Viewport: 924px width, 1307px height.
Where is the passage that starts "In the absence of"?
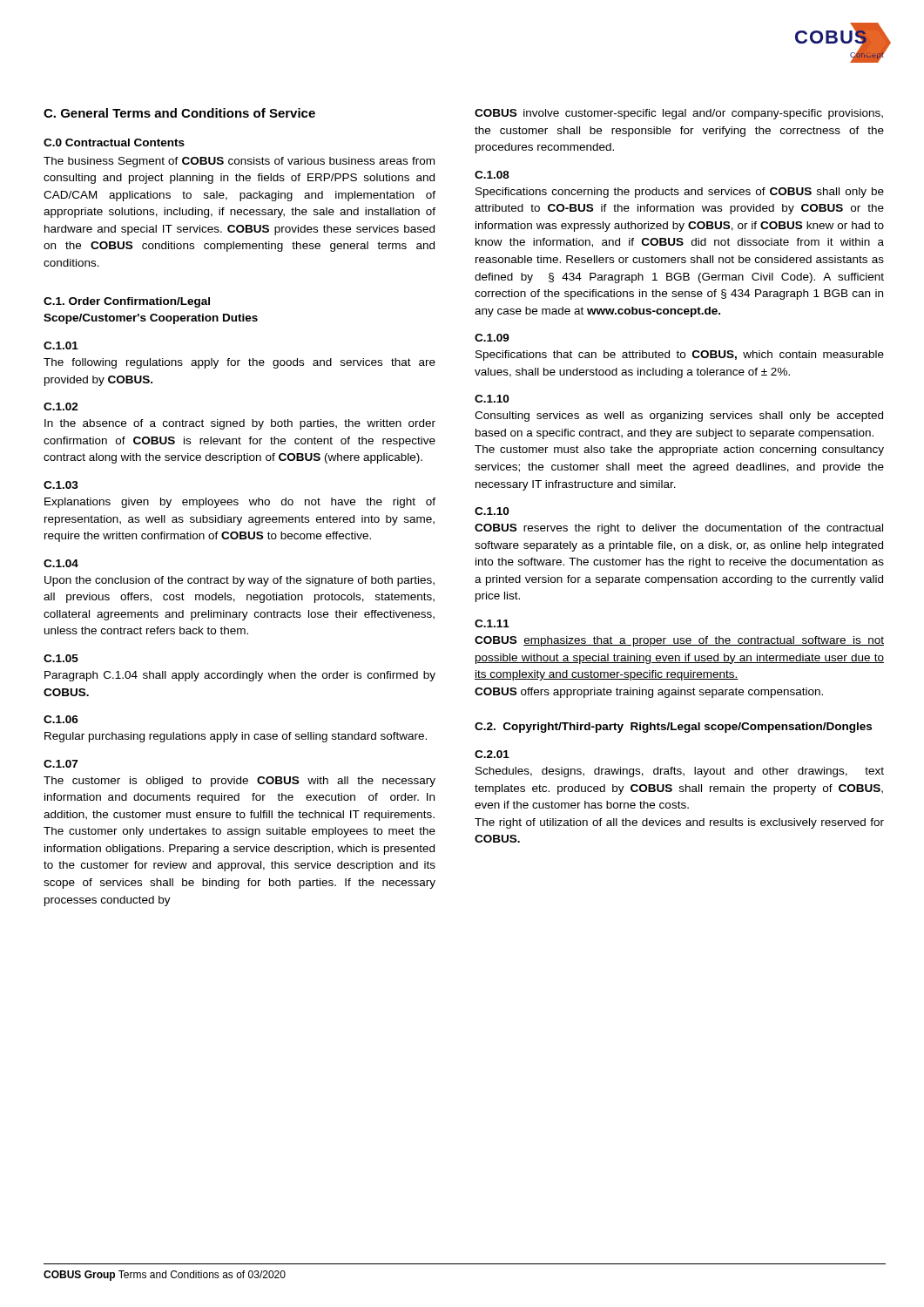240,441
